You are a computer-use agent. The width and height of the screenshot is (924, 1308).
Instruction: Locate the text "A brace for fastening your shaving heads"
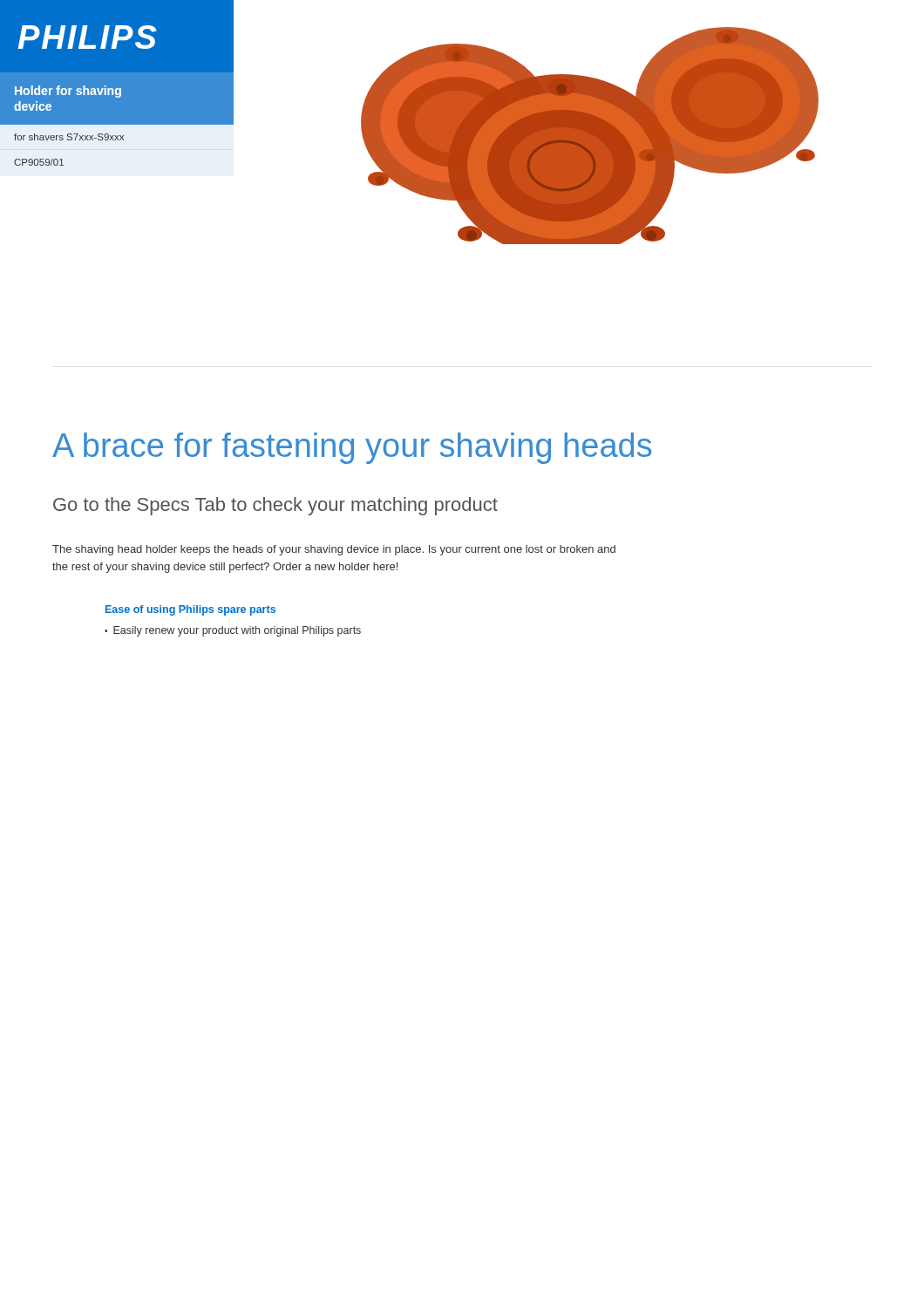coord(462,446)
